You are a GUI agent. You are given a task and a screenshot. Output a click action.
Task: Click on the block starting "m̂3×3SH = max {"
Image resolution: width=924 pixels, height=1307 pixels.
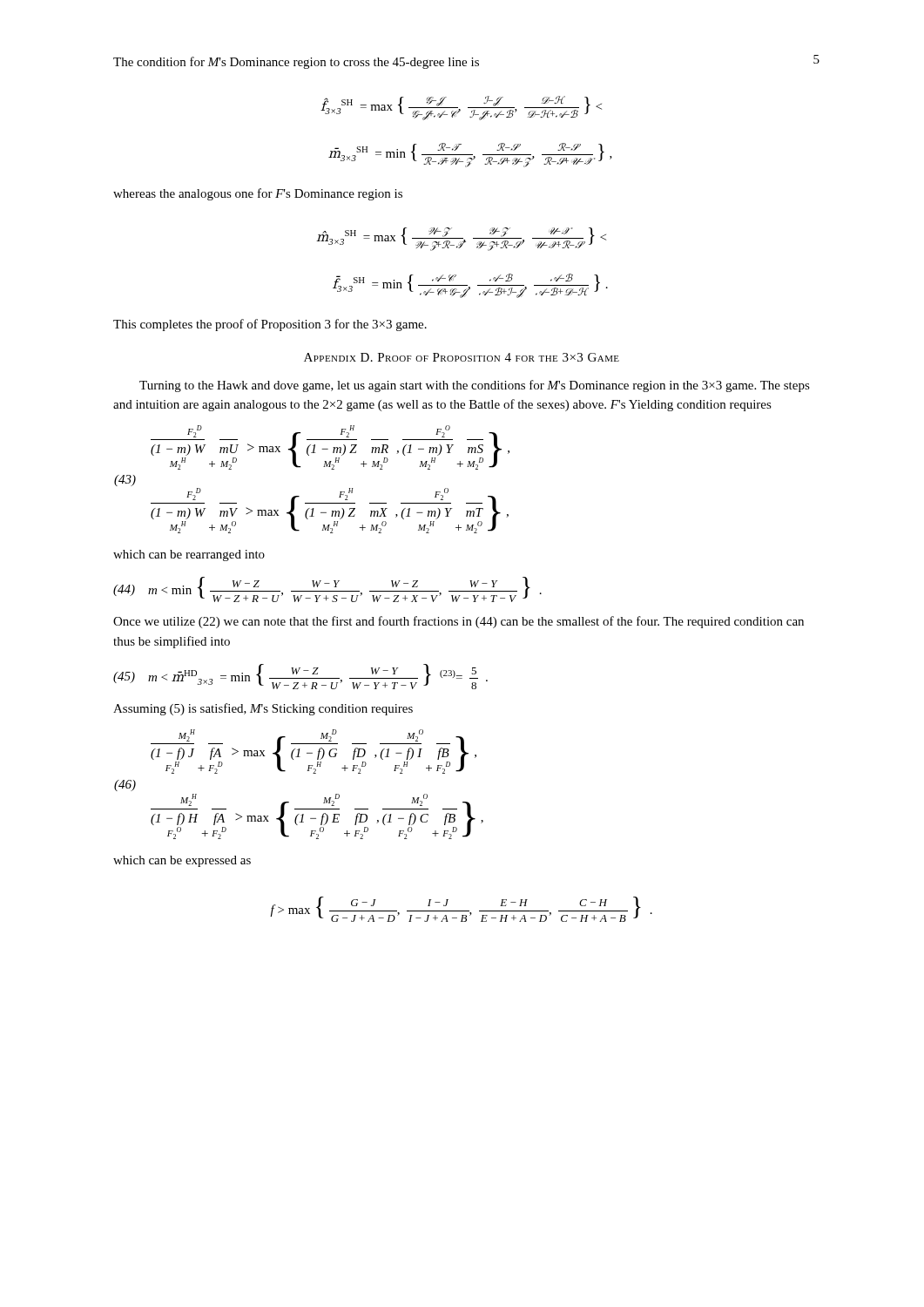[462, 259]
